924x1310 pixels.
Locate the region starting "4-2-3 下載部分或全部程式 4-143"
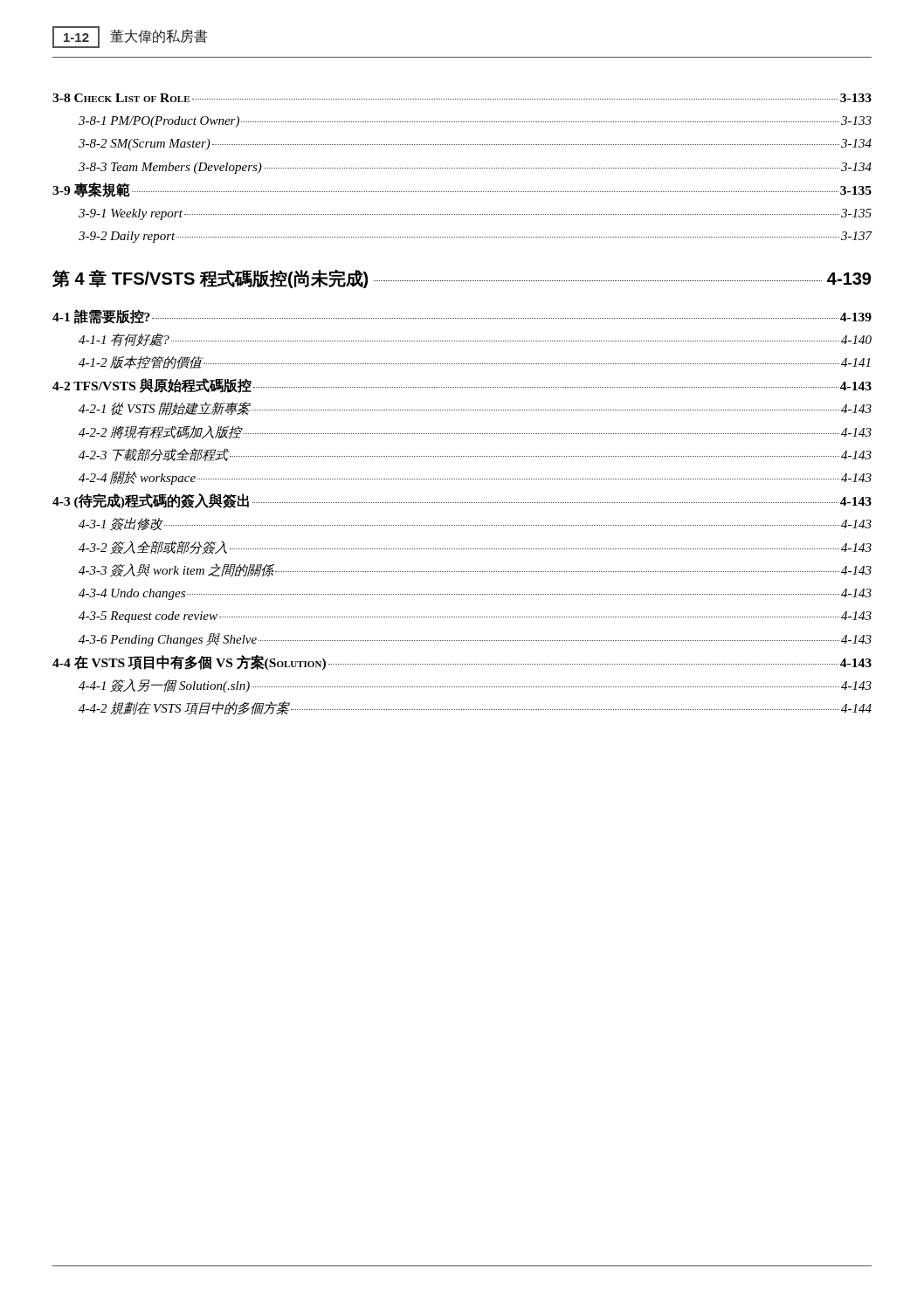[x=462, y=455]
